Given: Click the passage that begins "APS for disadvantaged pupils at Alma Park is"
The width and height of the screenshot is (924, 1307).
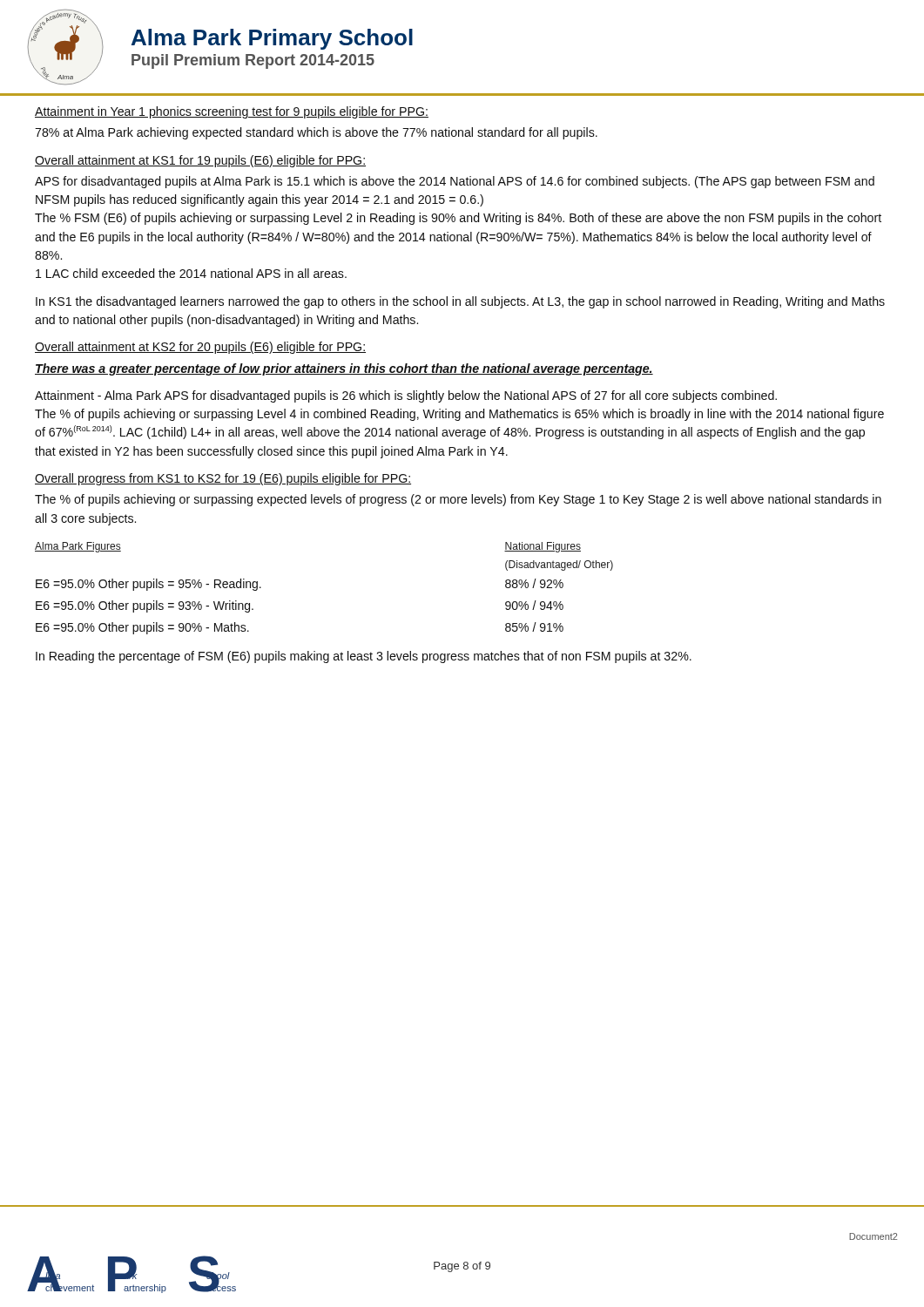Looking at the screenshot, I should click(x=458, y=228).
